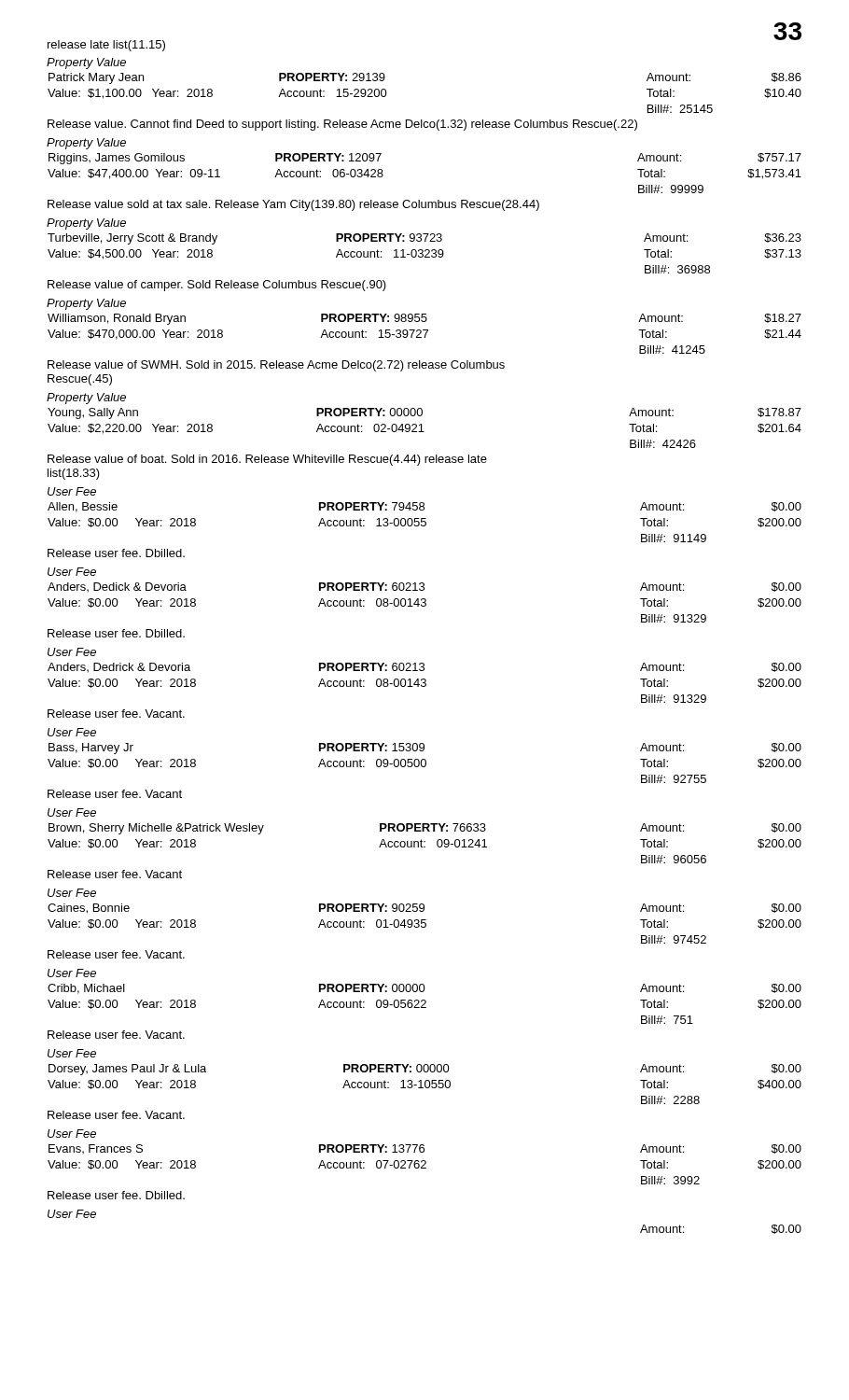Screen dimensions: 1400x849
Task: Click on the list item containing "Property Value Williamson, Ronald Bryan PROPERTY: 98955 Amount:"
Action: click(424, 341)
